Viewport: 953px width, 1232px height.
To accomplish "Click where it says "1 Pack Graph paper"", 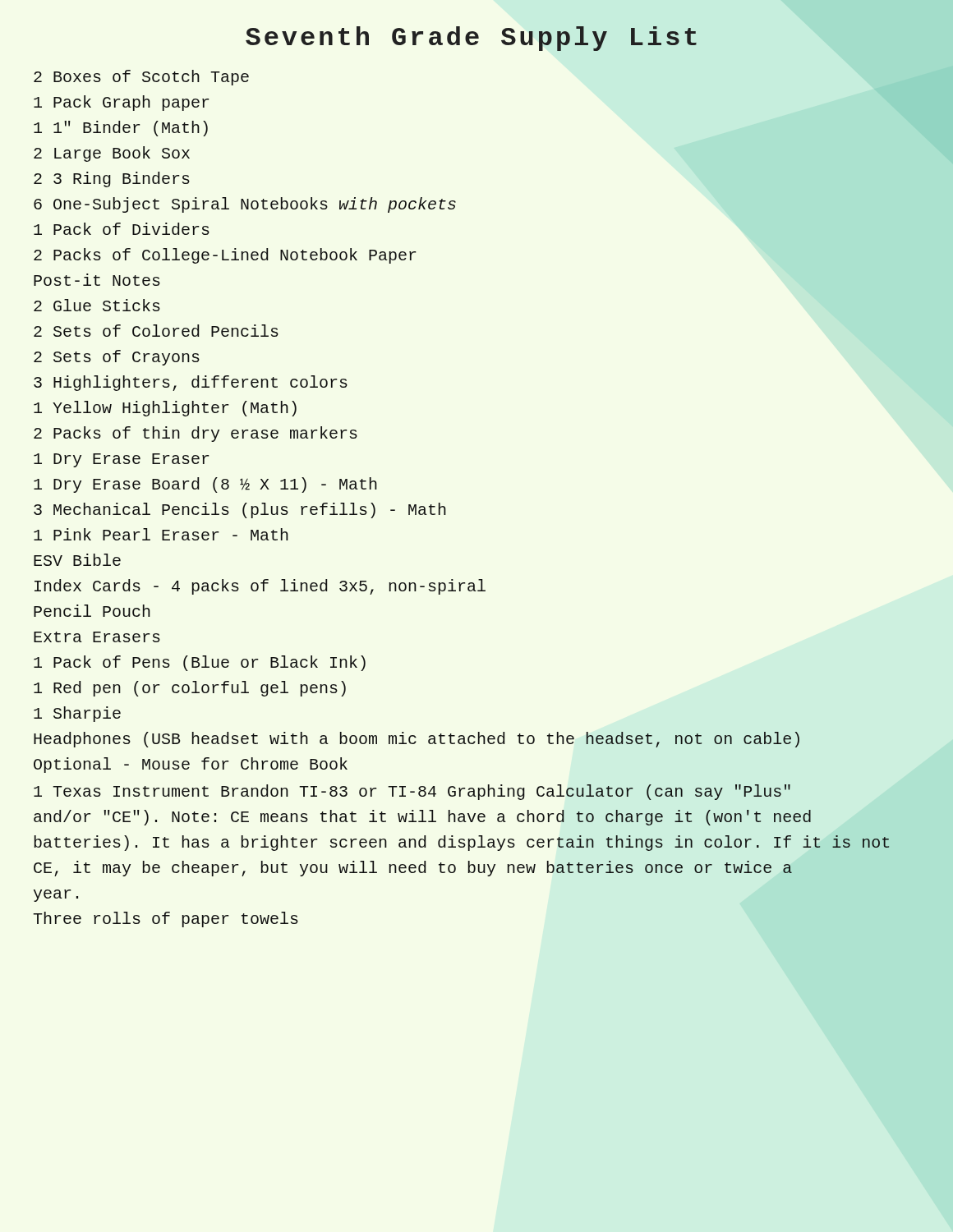I will click(x=122, y=103).
